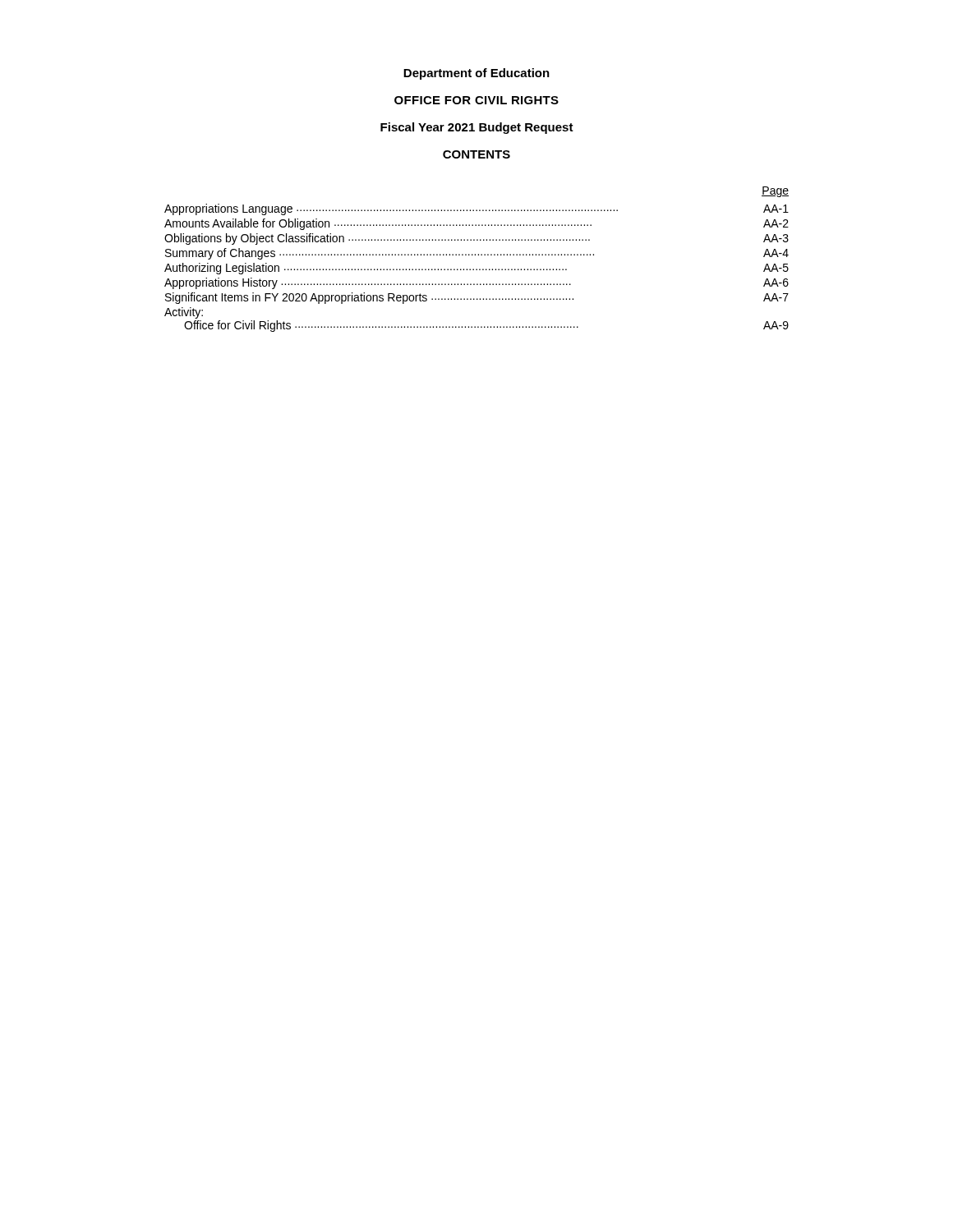The height and width of the screenshot is (1232, 953).
Task: Locate the text "Appropriations History ........................................................................................... AA-6"
Action: point(476,283)
